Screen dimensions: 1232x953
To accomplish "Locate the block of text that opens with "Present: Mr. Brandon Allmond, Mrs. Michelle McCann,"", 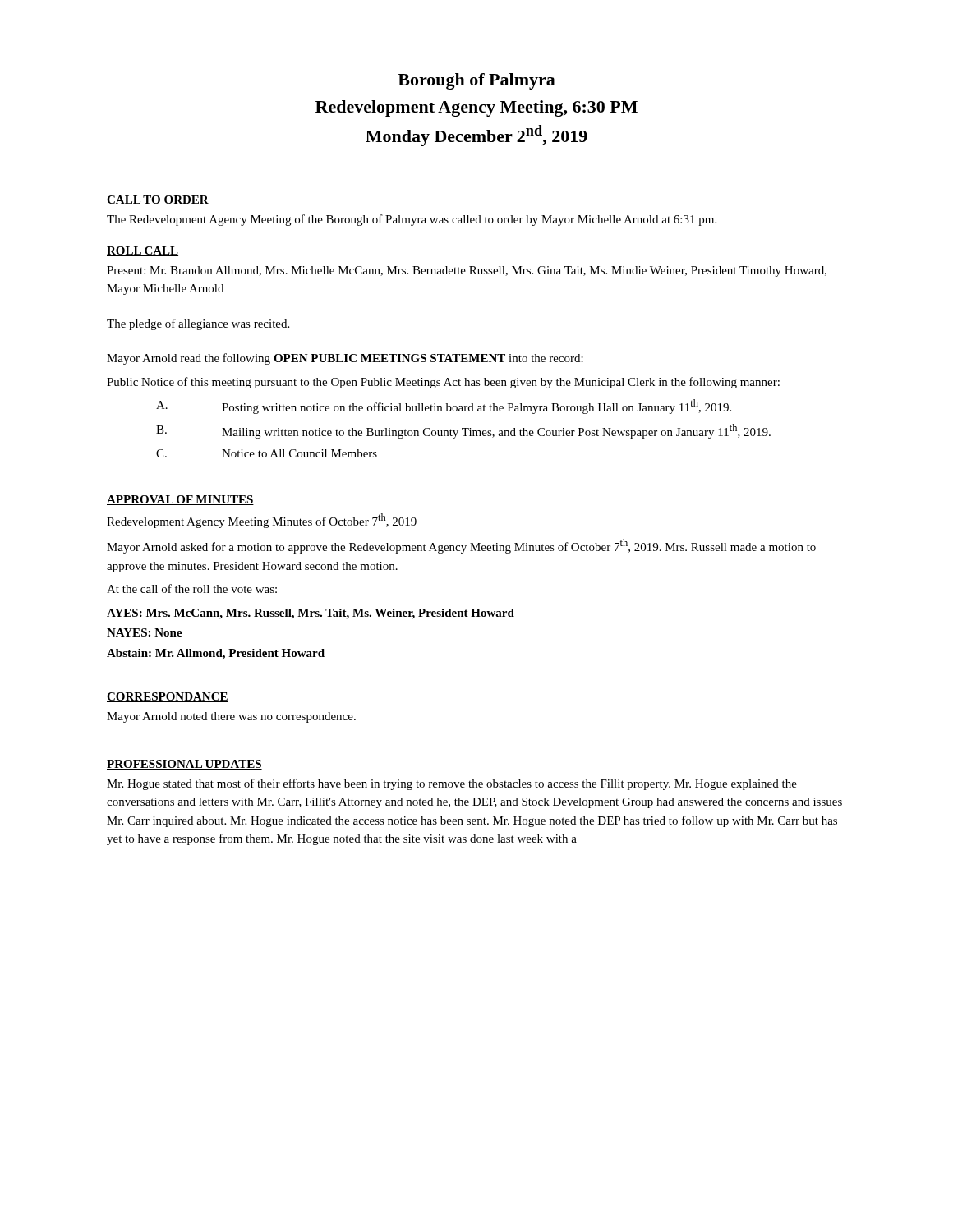I will (x=467, y=279).
